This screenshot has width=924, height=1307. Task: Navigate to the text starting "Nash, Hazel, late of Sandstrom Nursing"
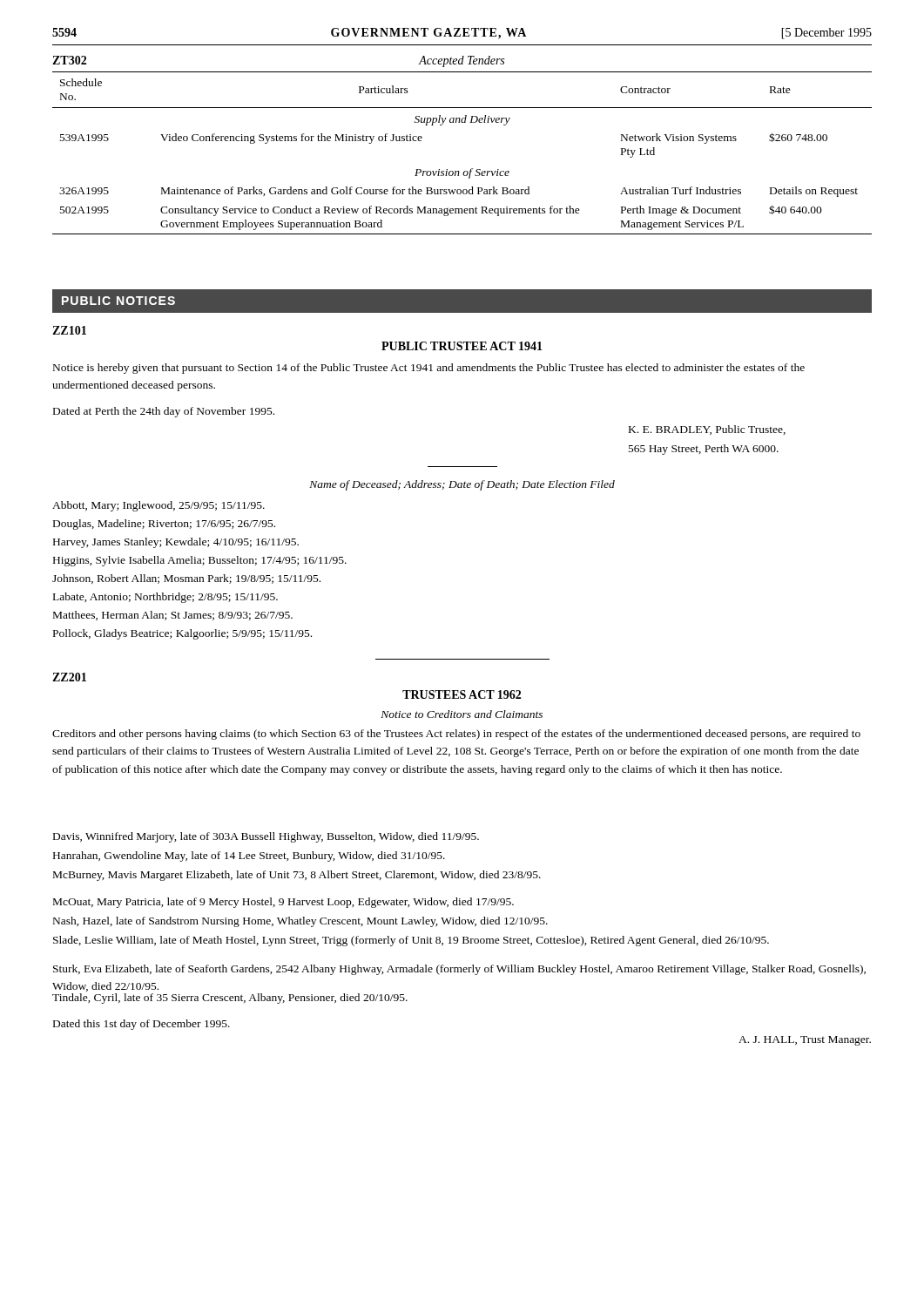tap(300, 921)
